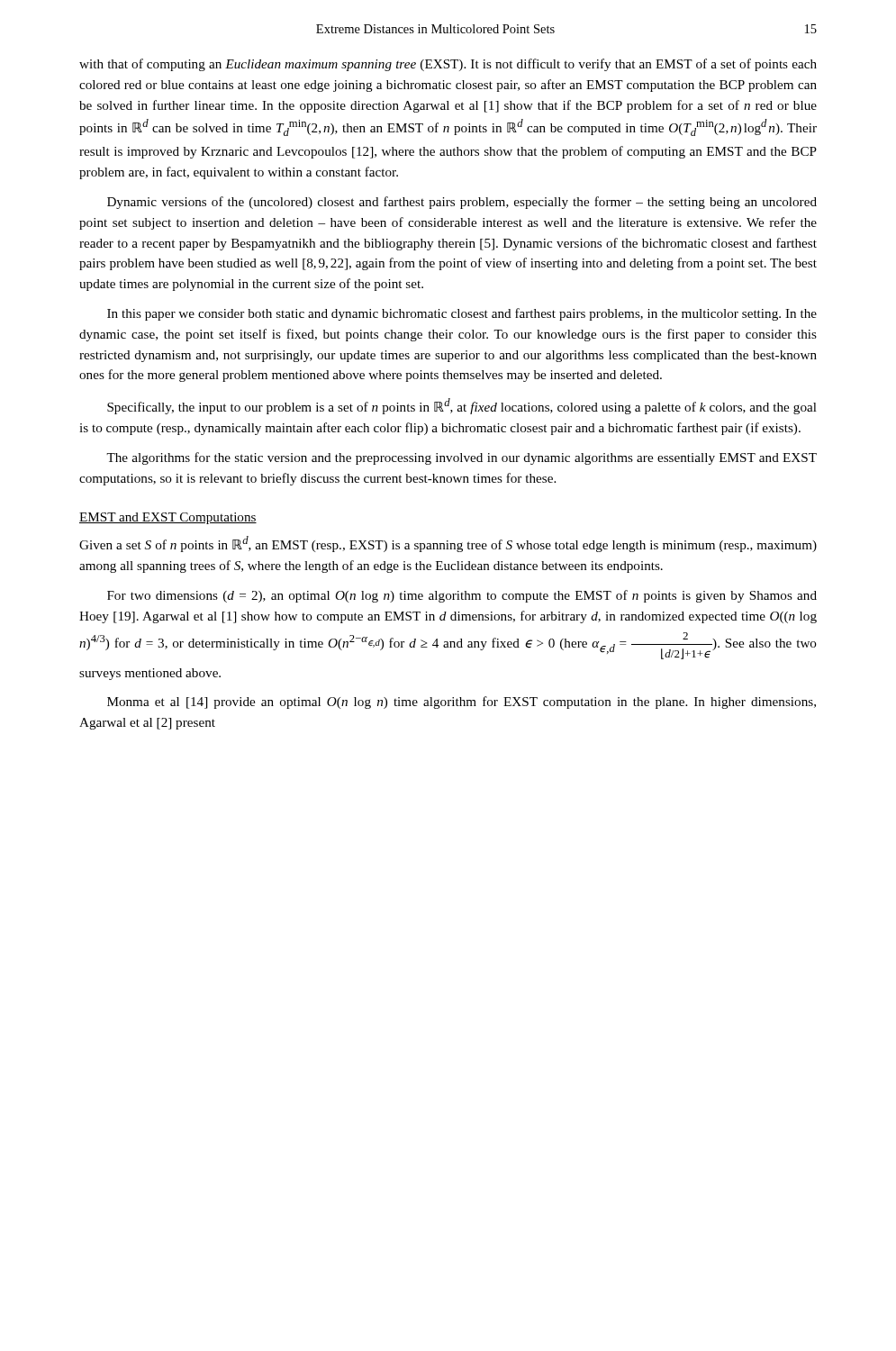Find the block starting "Monma et al"
This screenshot has height=1351, width=896.
448,713
